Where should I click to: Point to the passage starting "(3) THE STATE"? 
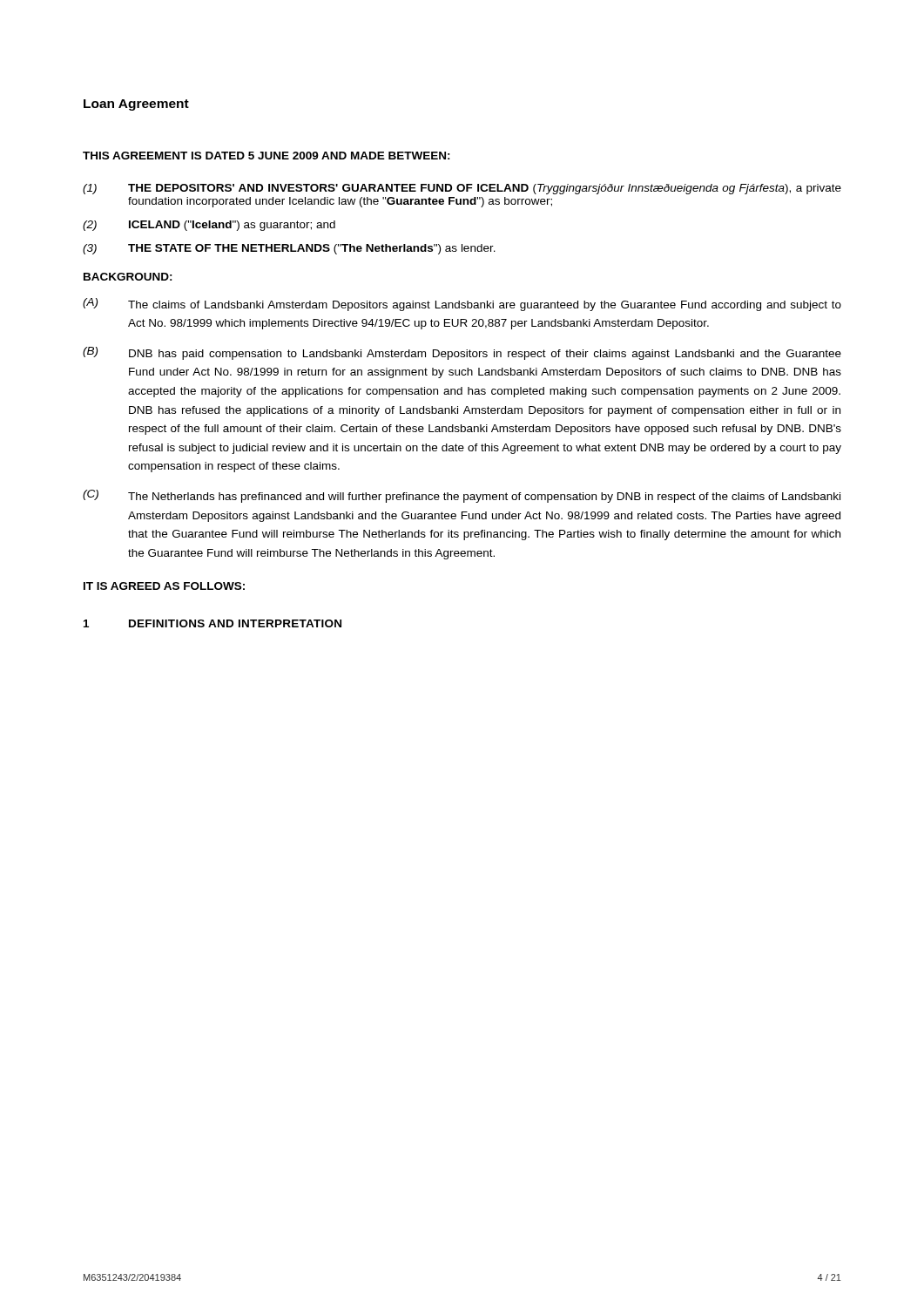(x=462, y=248)
